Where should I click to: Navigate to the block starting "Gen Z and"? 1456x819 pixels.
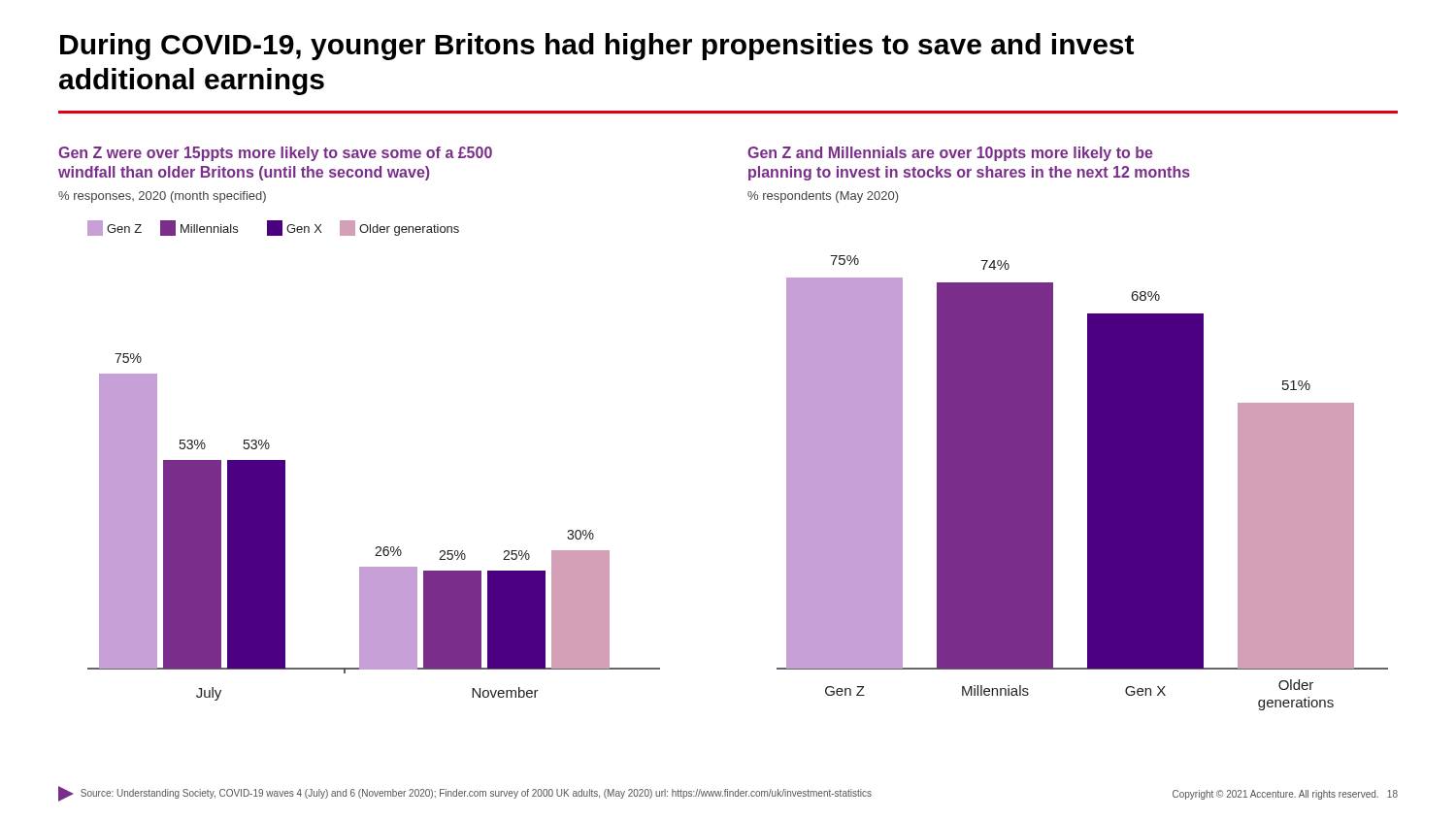point(969,163)
